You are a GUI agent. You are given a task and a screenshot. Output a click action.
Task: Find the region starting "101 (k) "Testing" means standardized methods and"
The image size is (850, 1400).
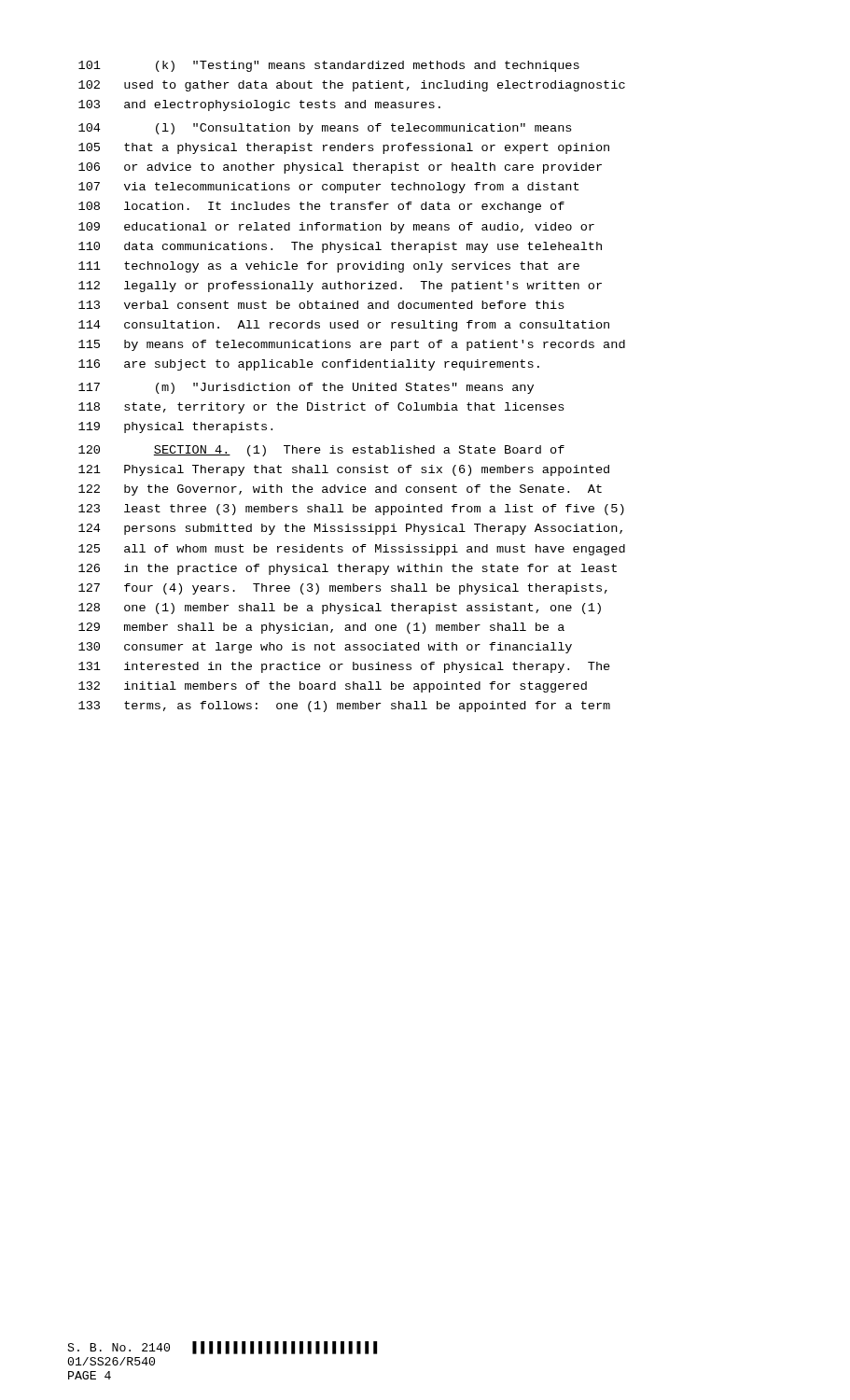point(425,85)
